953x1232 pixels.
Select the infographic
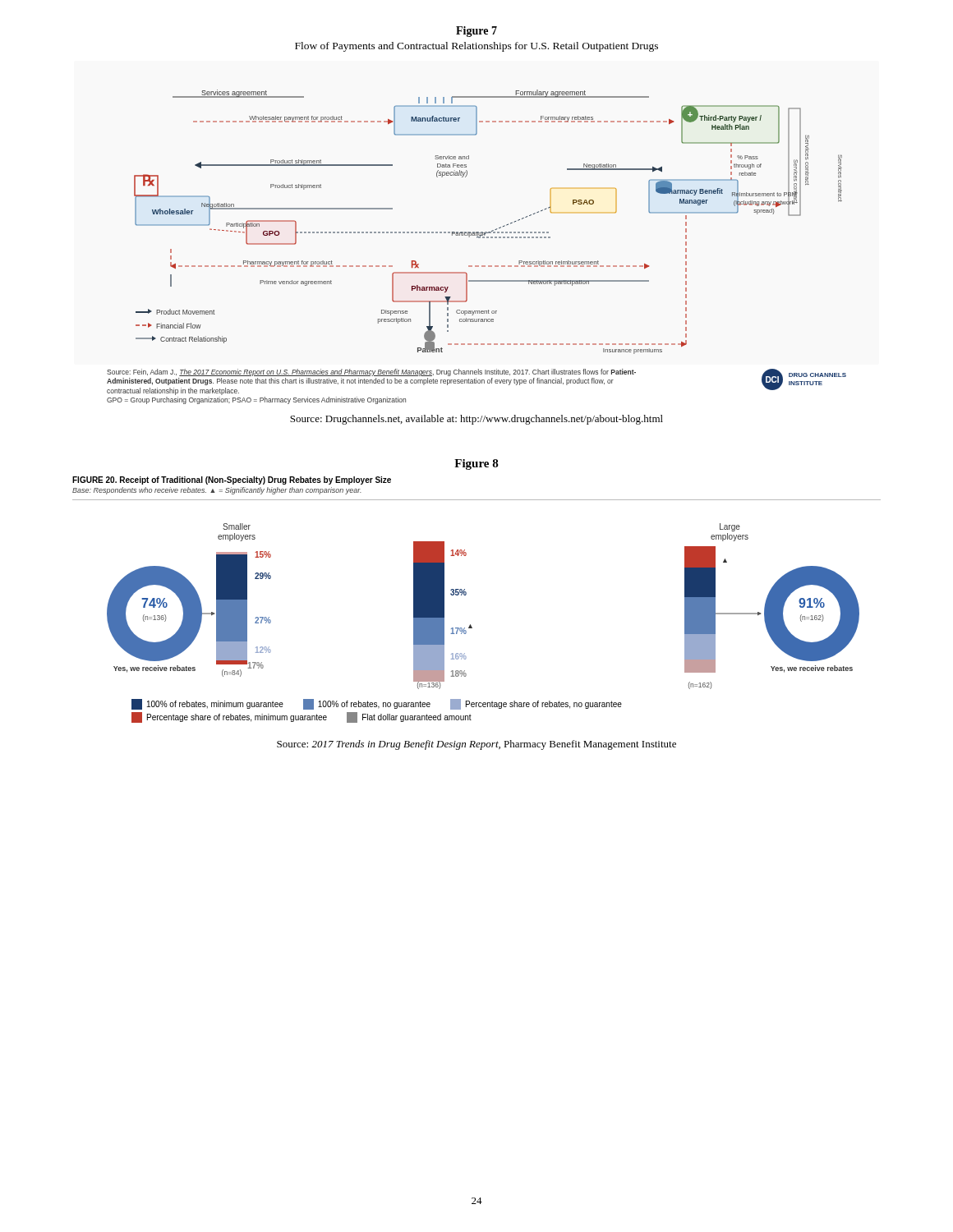(476, 601)
